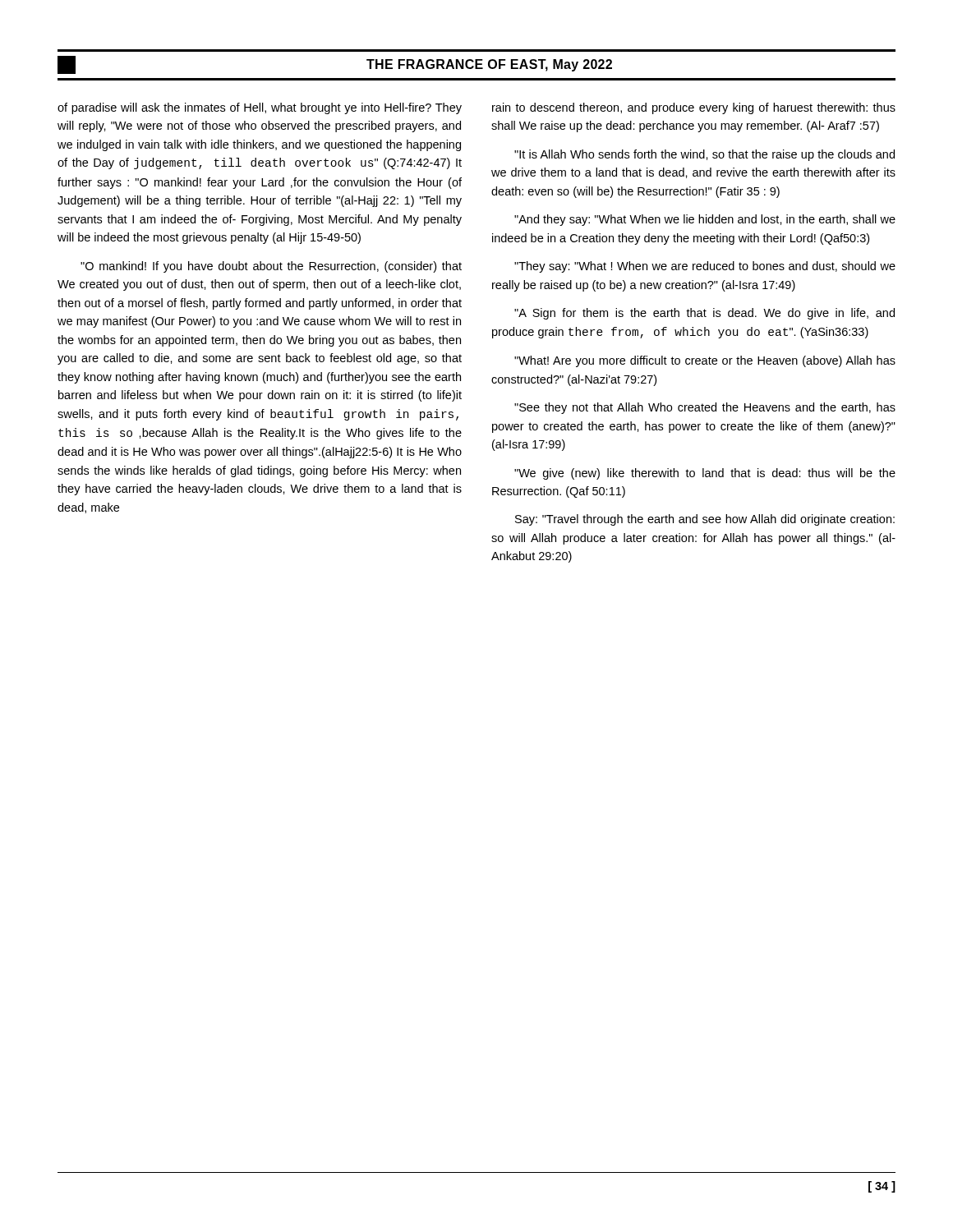Viewport: 953px width, 1232px height.
Task: Select the text block that says ""What! Are you more difficult to create or"
Action: [x=693, y=370]
